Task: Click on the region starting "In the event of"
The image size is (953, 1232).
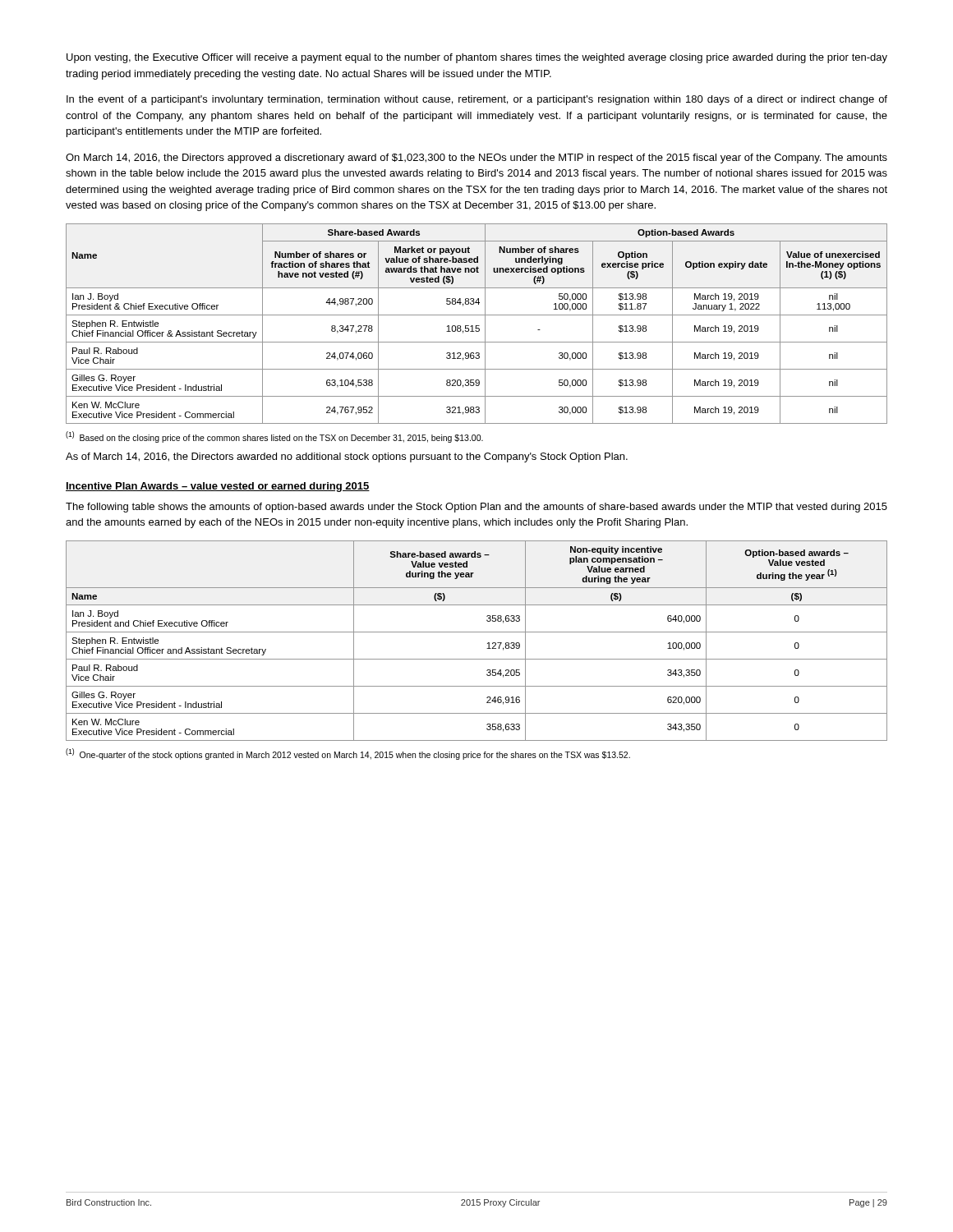Action: [476, 115]
